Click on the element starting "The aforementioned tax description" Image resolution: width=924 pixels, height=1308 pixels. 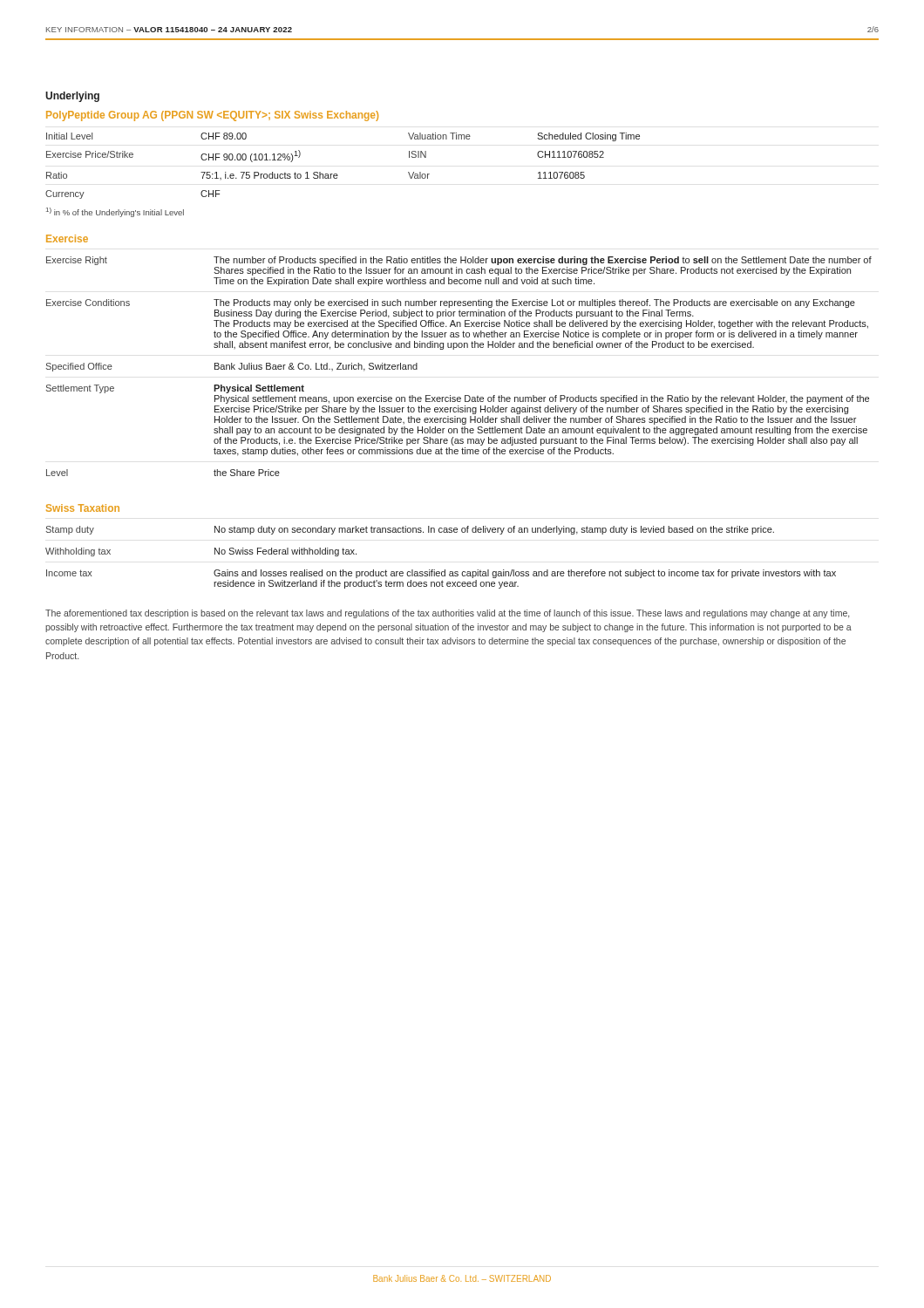point(448,634)
